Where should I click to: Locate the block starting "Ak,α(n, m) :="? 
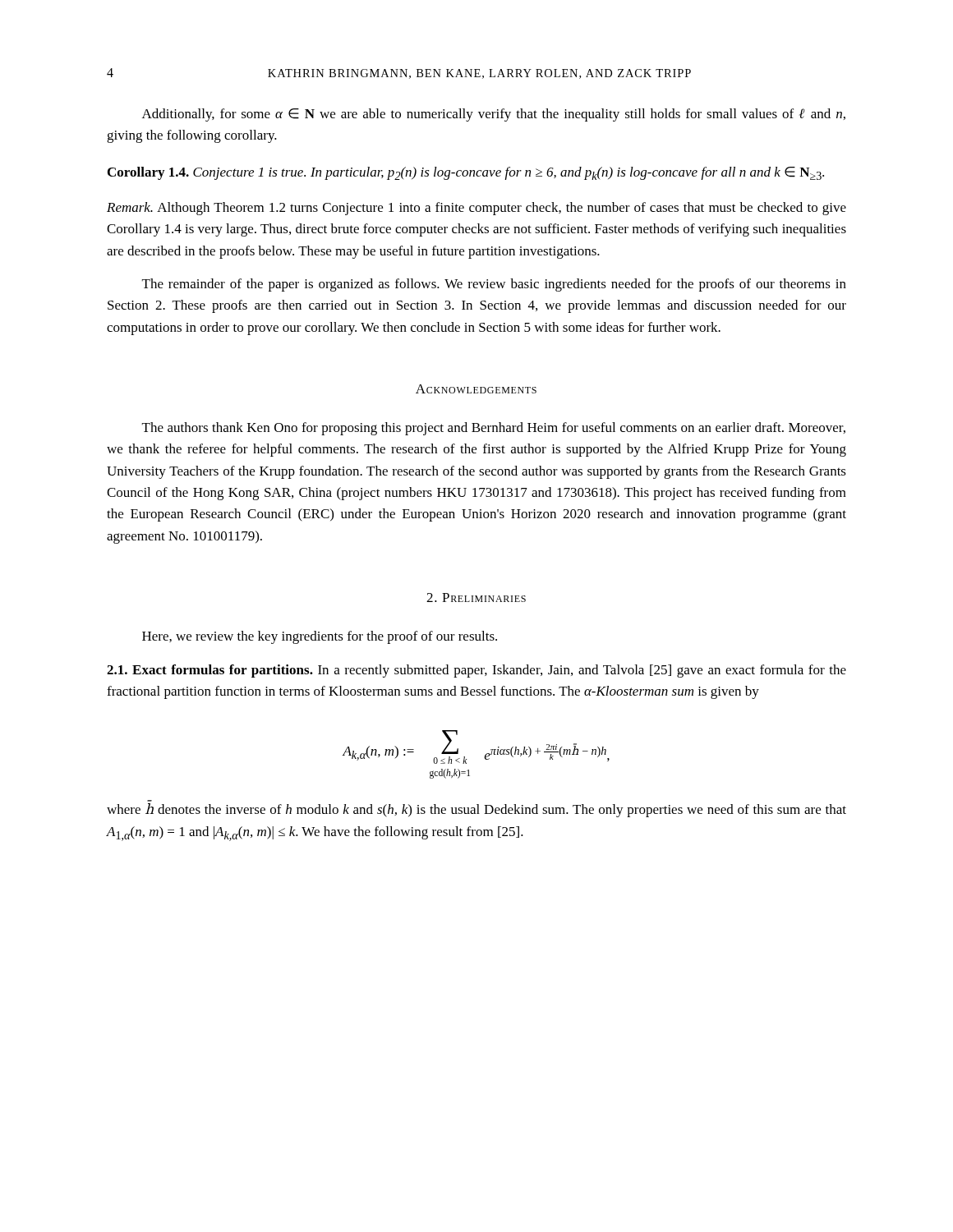[x=476, y=753]
